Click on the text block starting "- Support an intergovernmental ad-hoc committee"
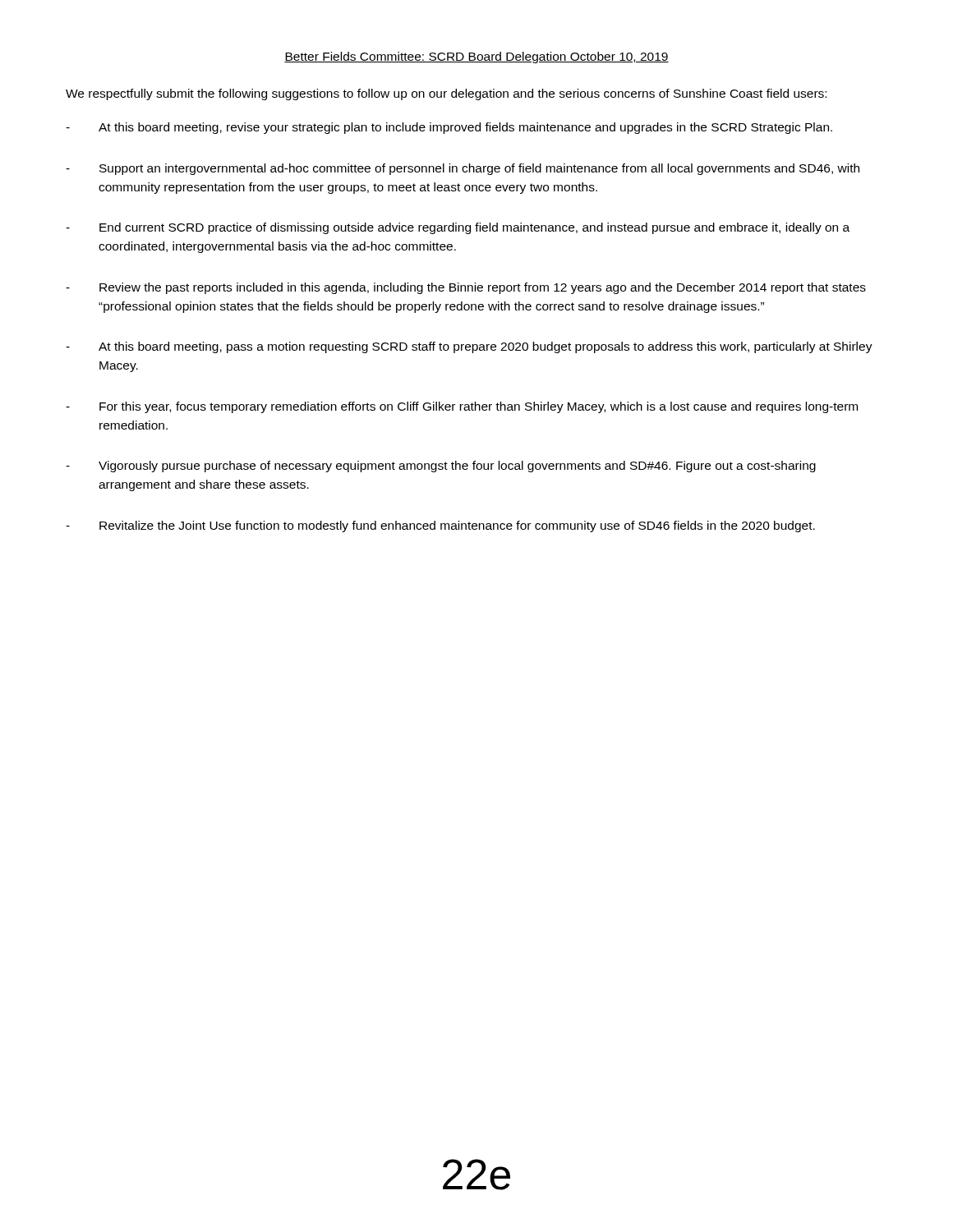This screenshot has height=1232, width=953. (476, 177)
